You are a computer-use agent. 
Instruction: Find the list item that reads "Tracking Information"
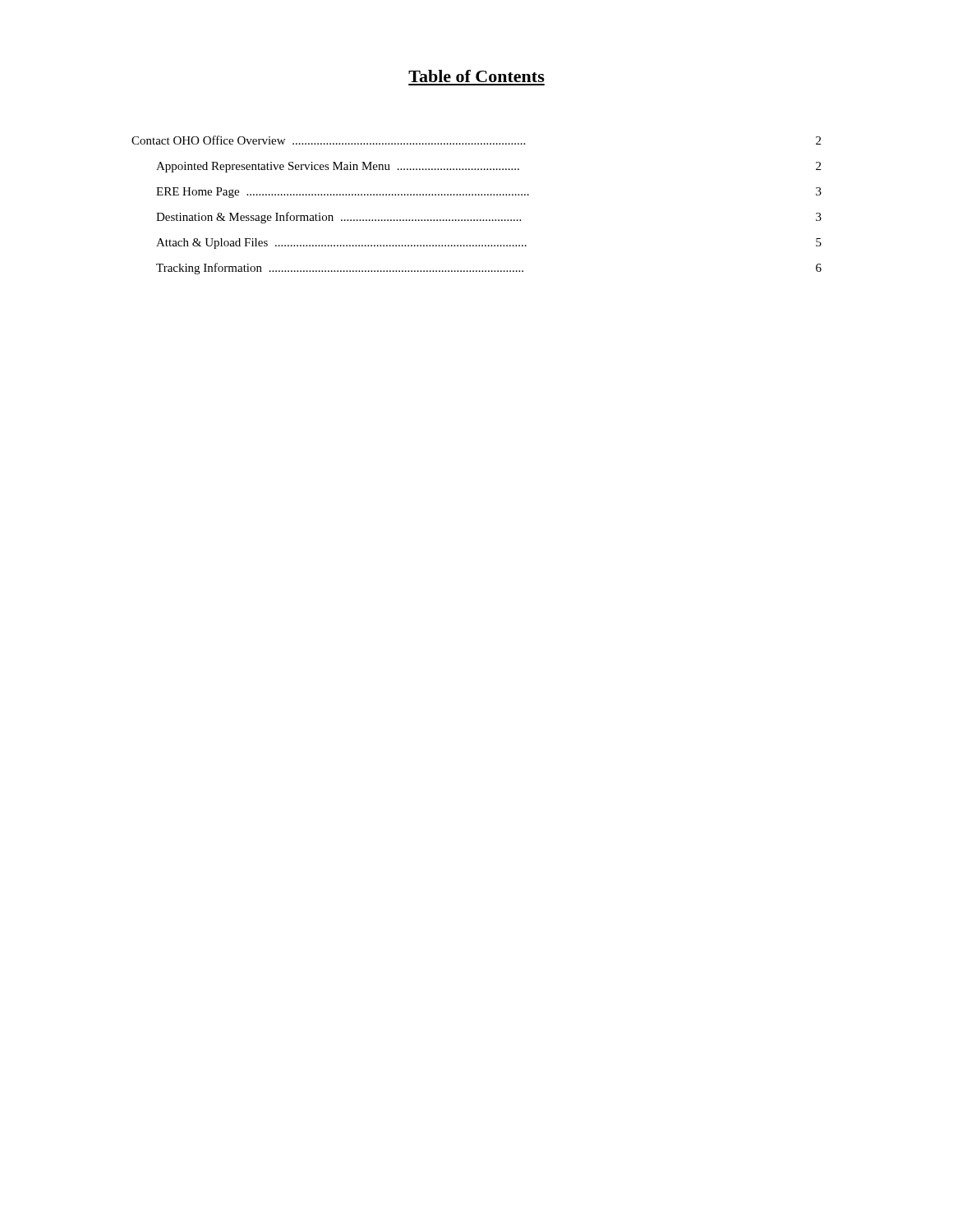489,268
